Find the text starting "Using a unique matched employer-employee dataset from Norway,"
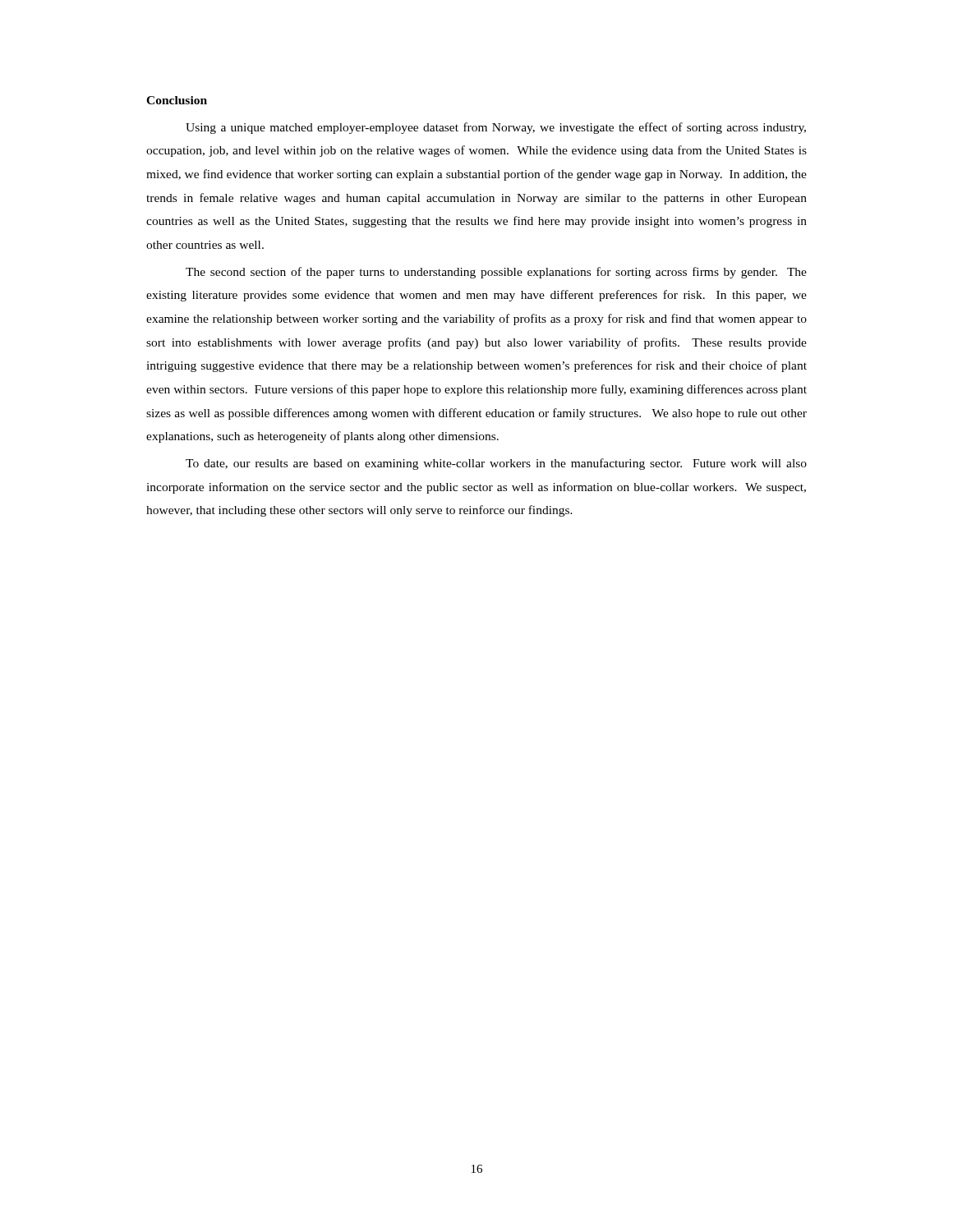This screenshot has width=953, height=1232. 476,185
